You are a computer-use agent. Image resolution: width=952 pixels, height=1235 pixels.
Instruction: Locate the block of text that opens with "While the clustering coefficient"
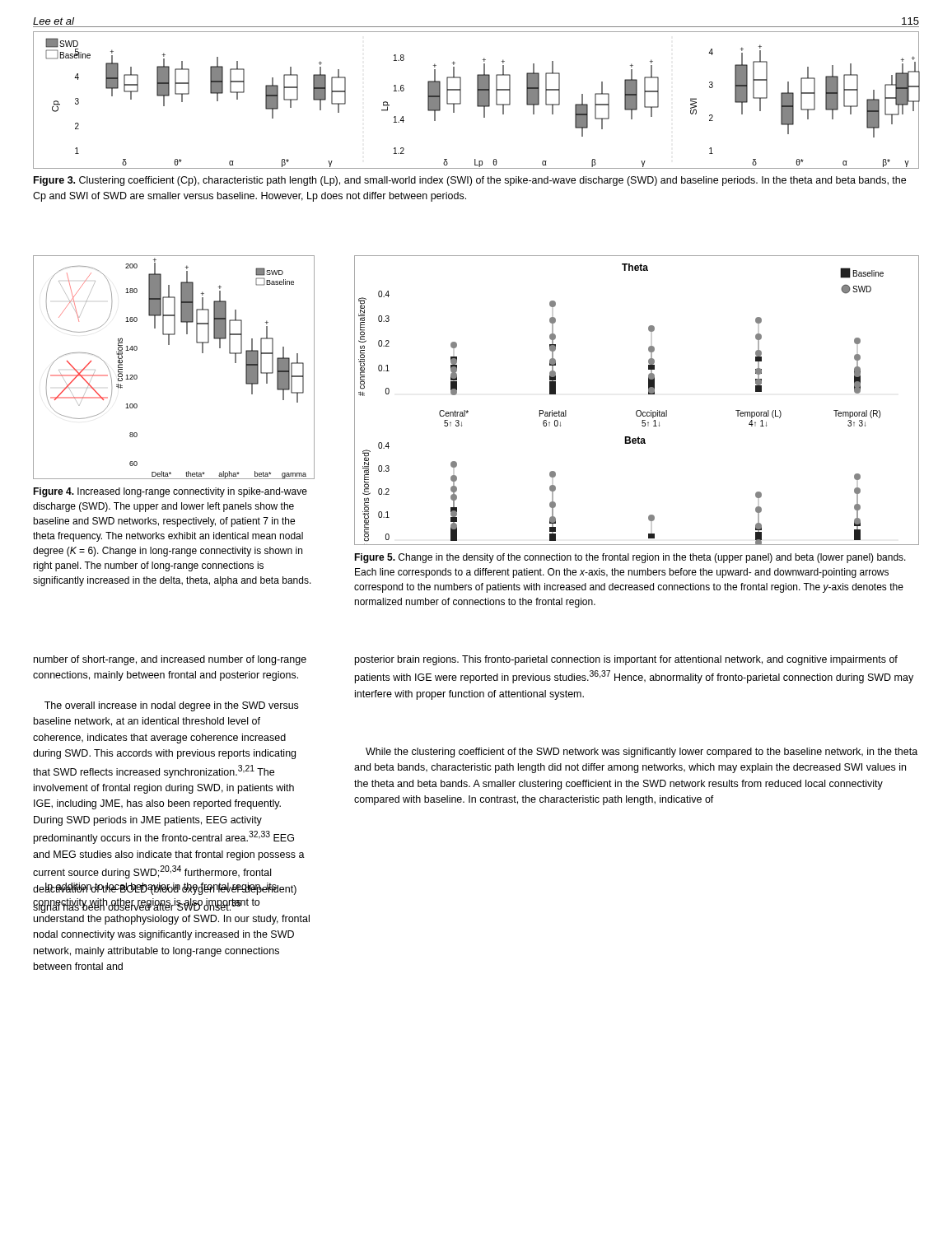[x=636, y=776]
